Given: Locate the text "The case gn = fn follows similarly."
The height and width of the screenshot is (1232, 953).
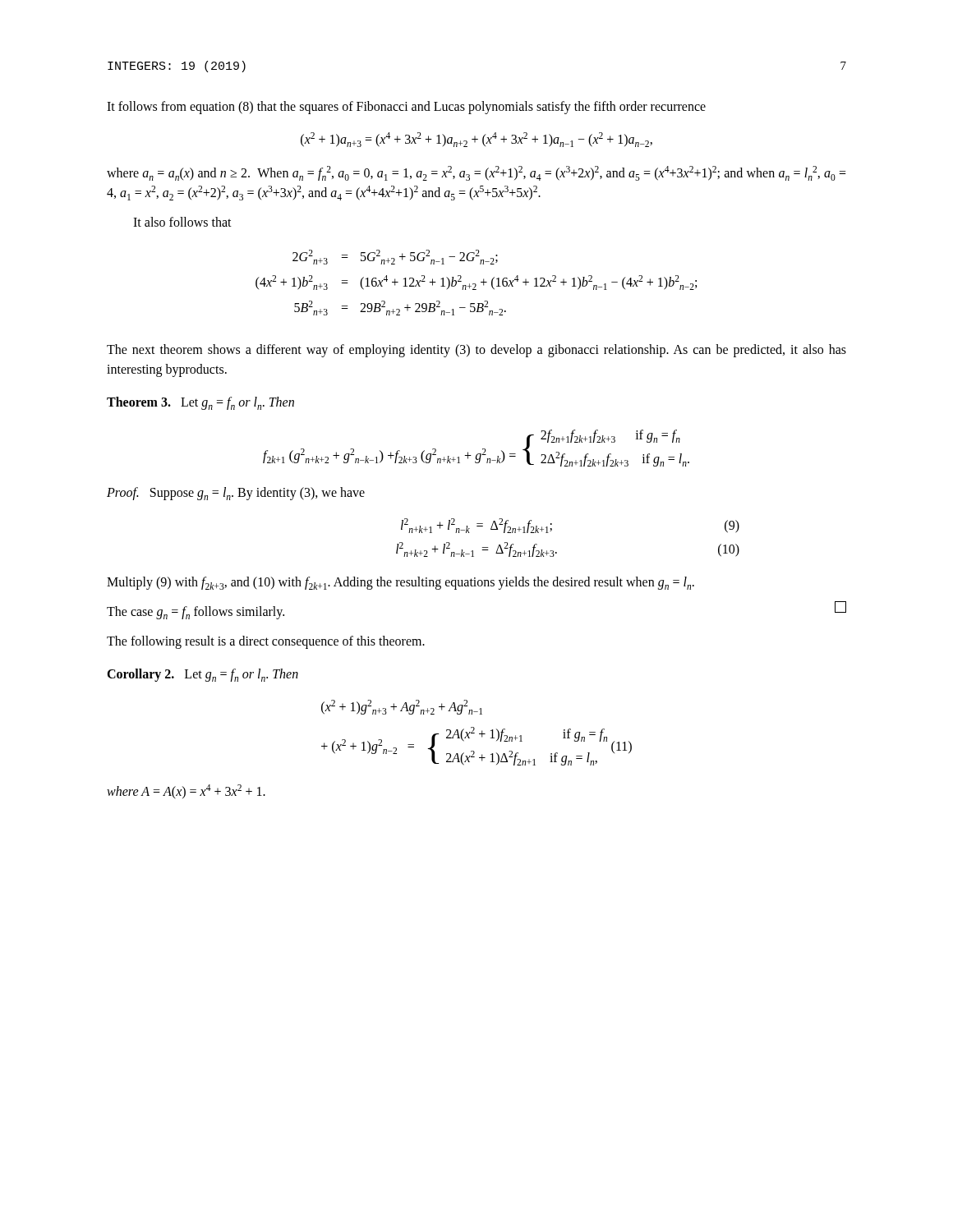Looking at the screenshot, I should point(199,611).
